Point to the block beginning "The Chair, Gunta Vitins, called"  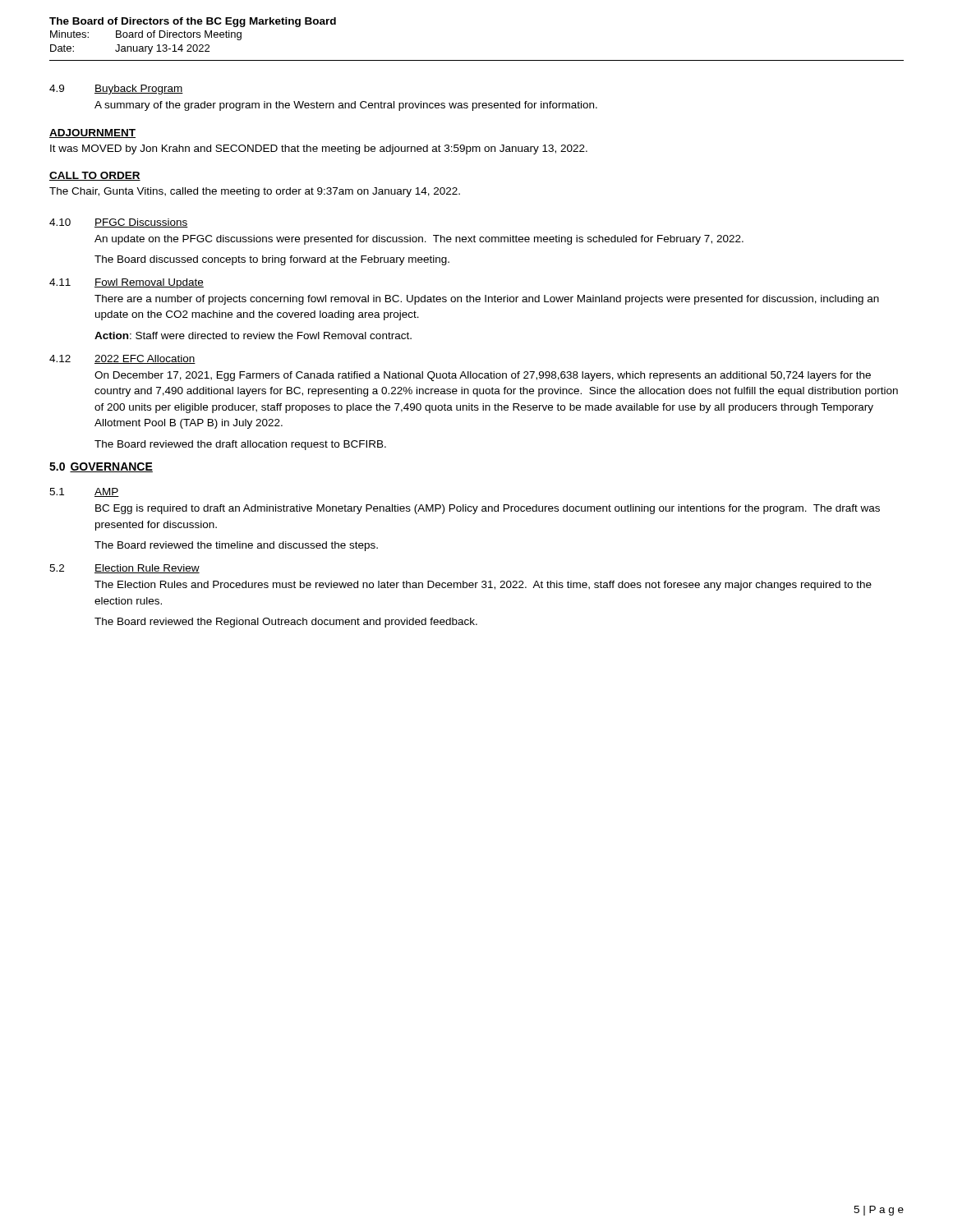255,191
